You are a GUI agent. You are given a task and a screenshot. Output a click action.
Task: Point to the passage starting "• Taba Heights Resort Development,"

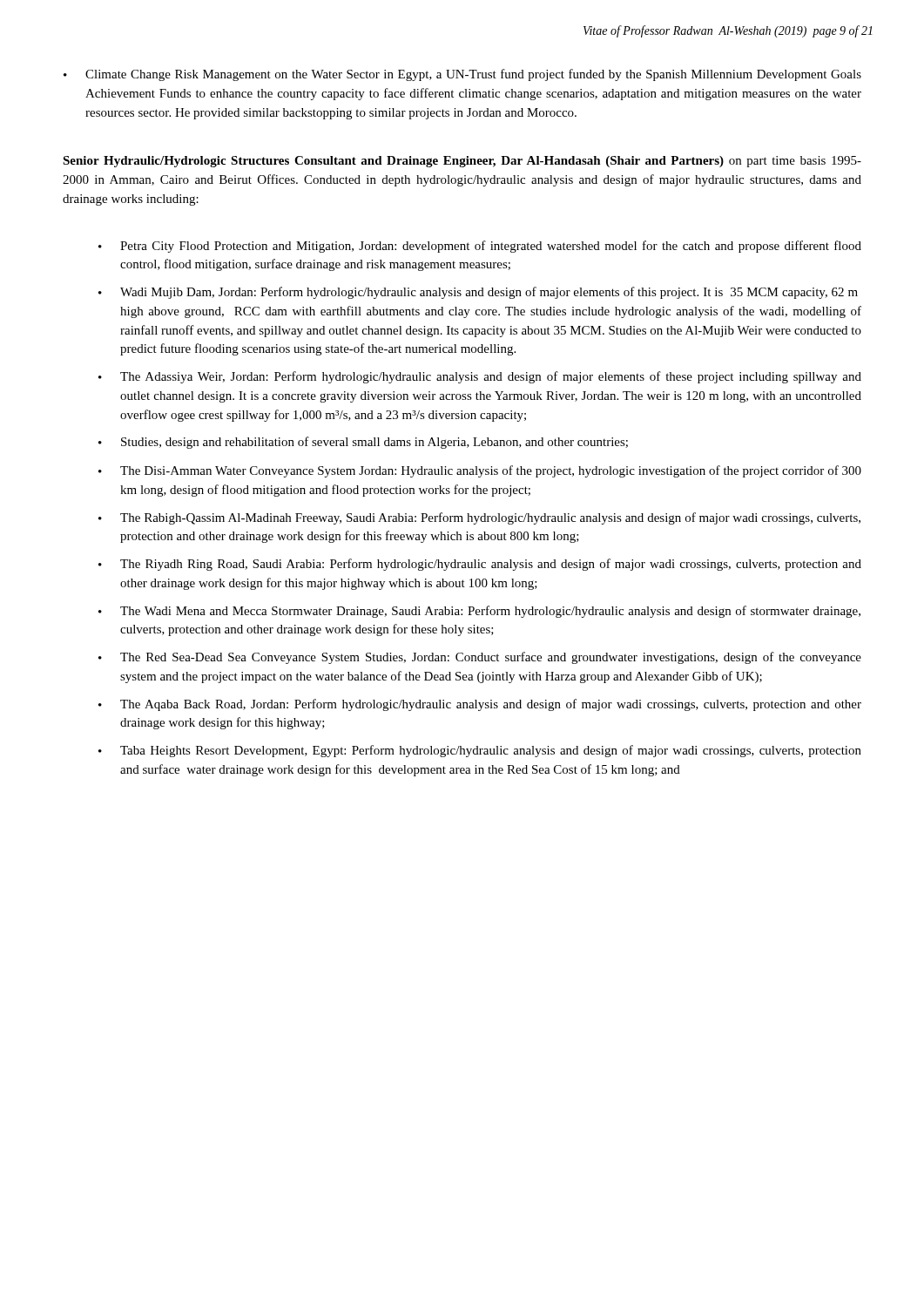pos(479,760)
